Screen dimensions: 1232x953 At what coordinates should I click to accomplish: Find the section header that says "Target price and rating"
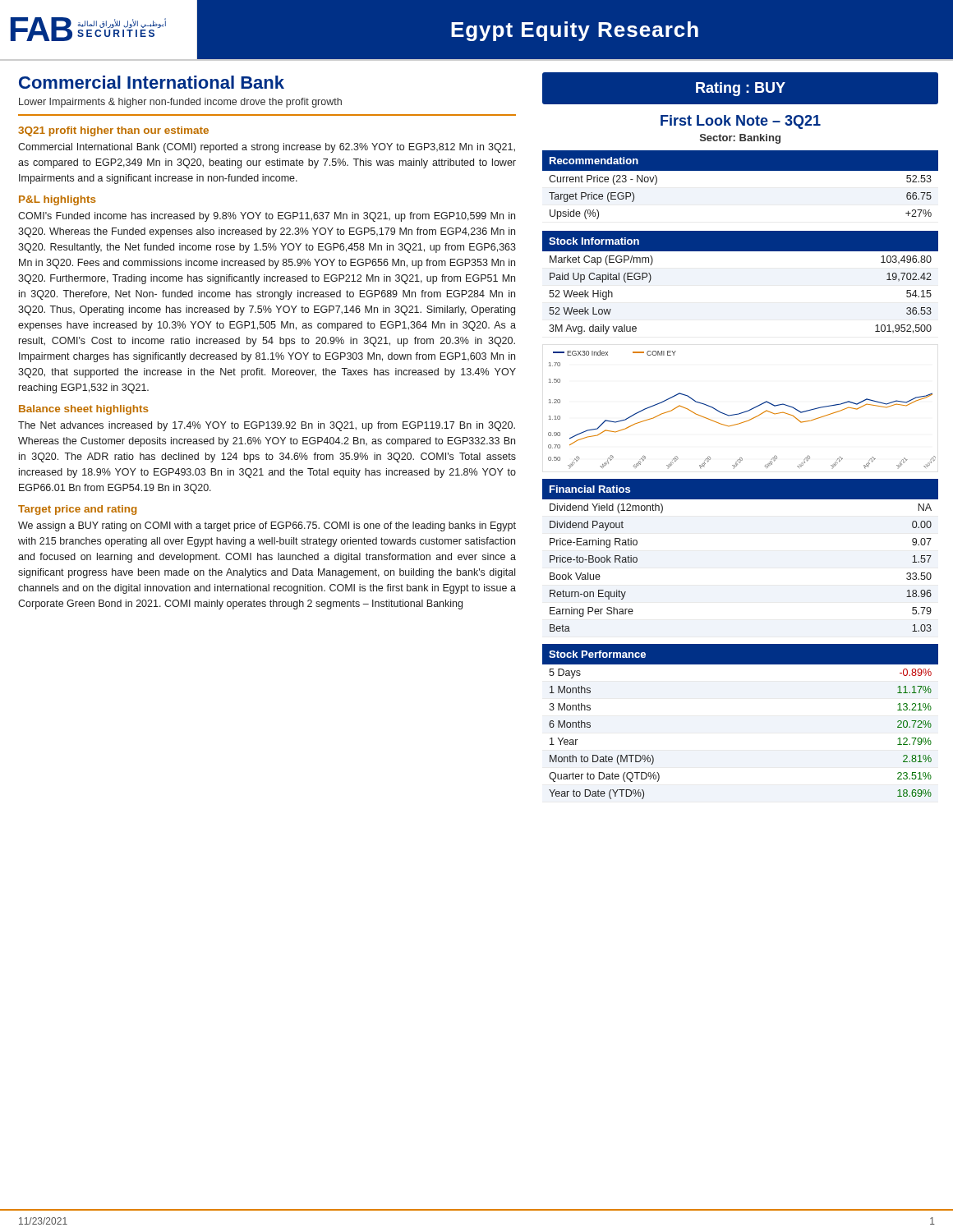tap(78, 509)
